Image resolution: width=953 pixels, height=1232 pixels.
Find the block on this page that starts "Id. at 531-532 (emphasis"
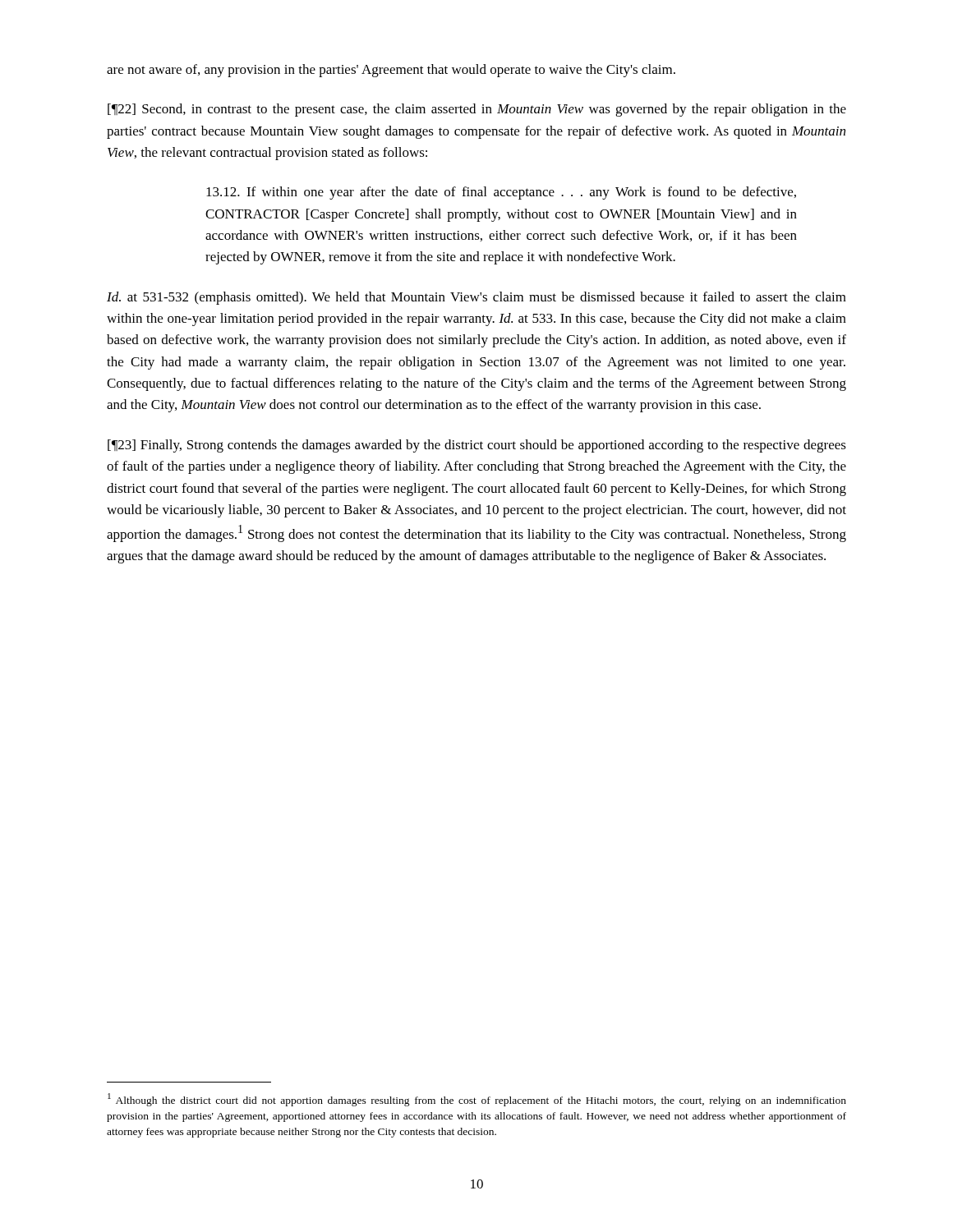click(x=476, y=351)
